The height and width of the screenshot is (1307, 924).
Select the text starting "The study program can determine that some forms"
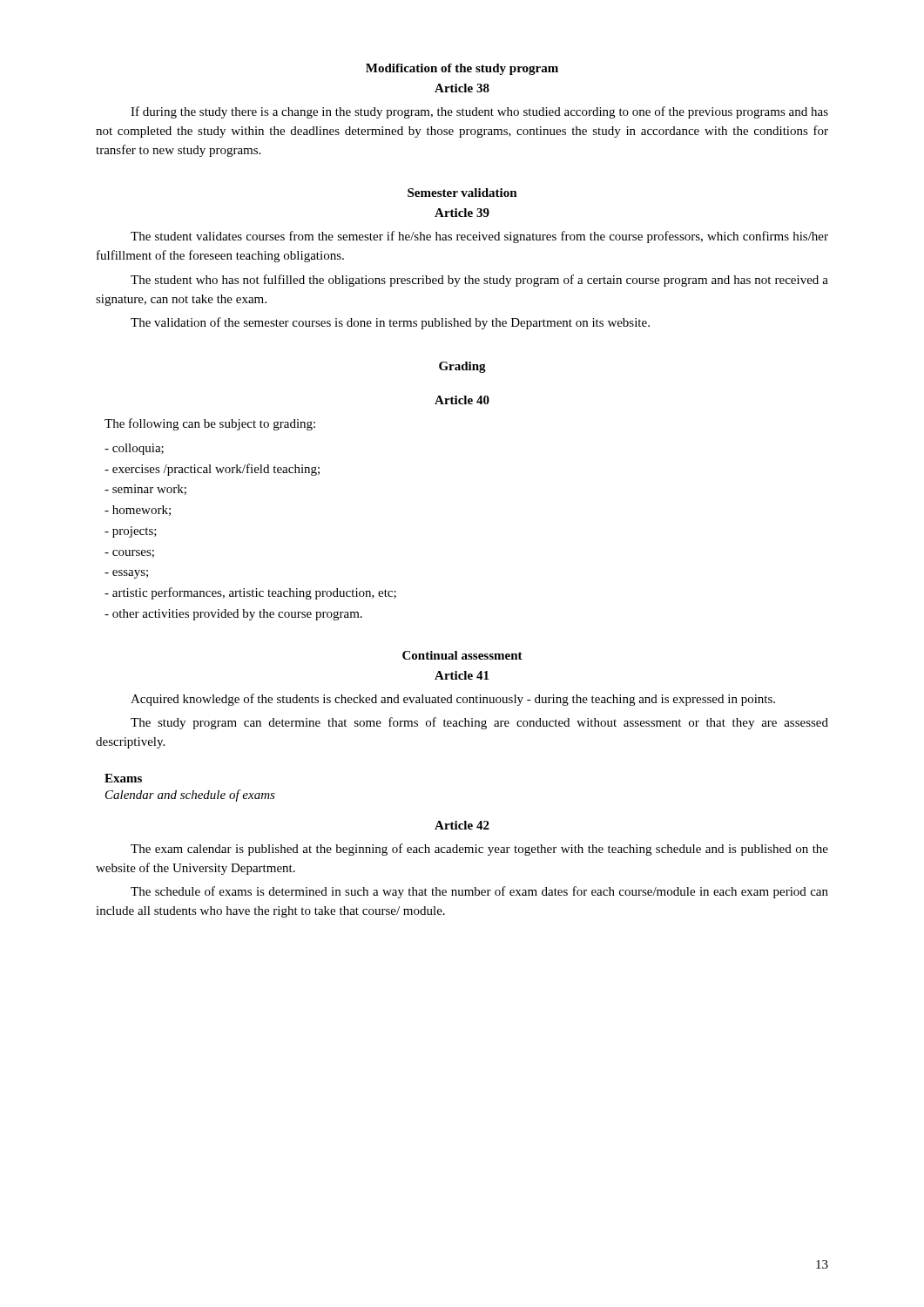pyautogui.click(x=462, y=732)
